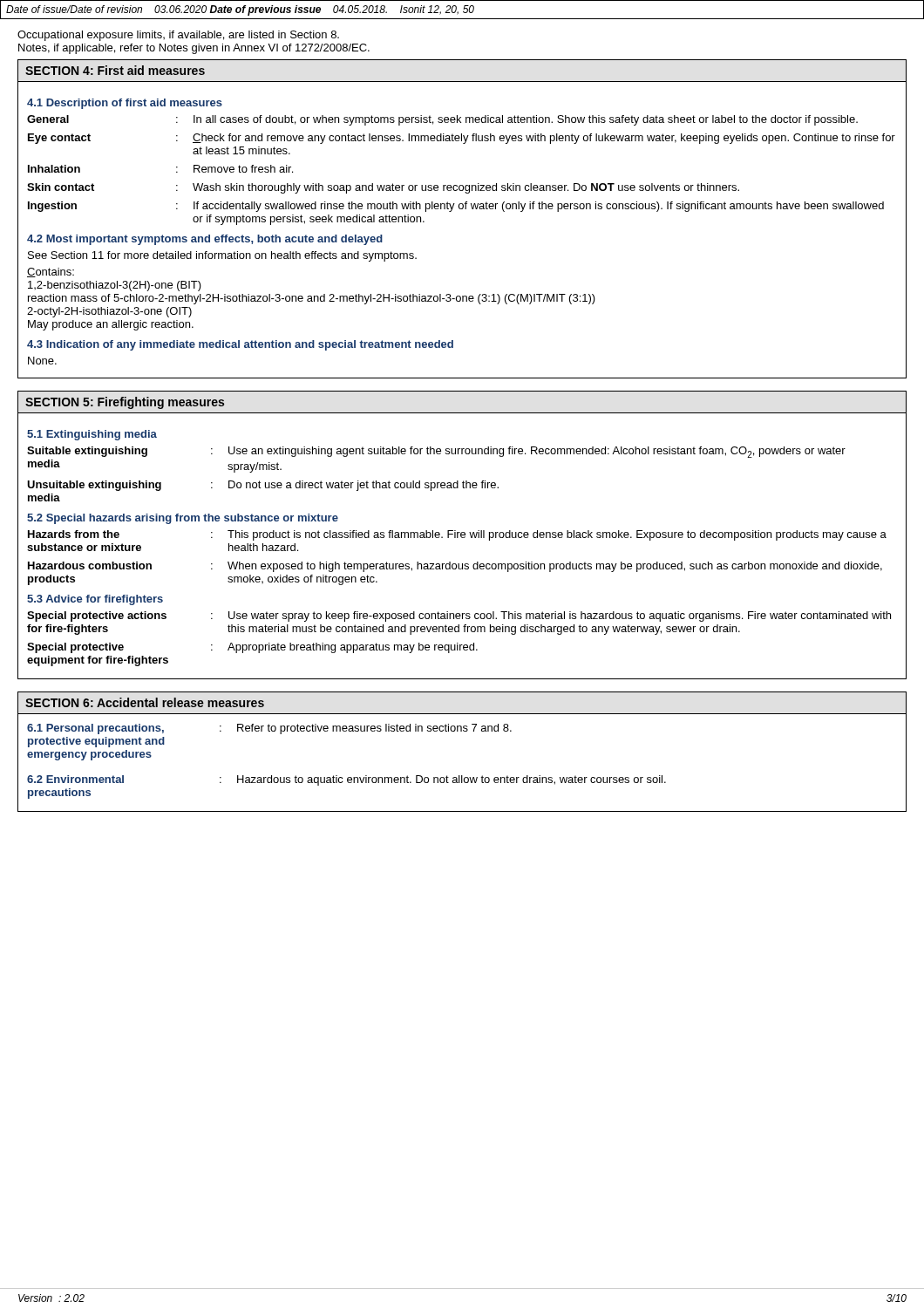This screenshot has height=1308, width=924.
Task: Select the element starting "SECTION 4: First aid measures"
Action: 115,71
